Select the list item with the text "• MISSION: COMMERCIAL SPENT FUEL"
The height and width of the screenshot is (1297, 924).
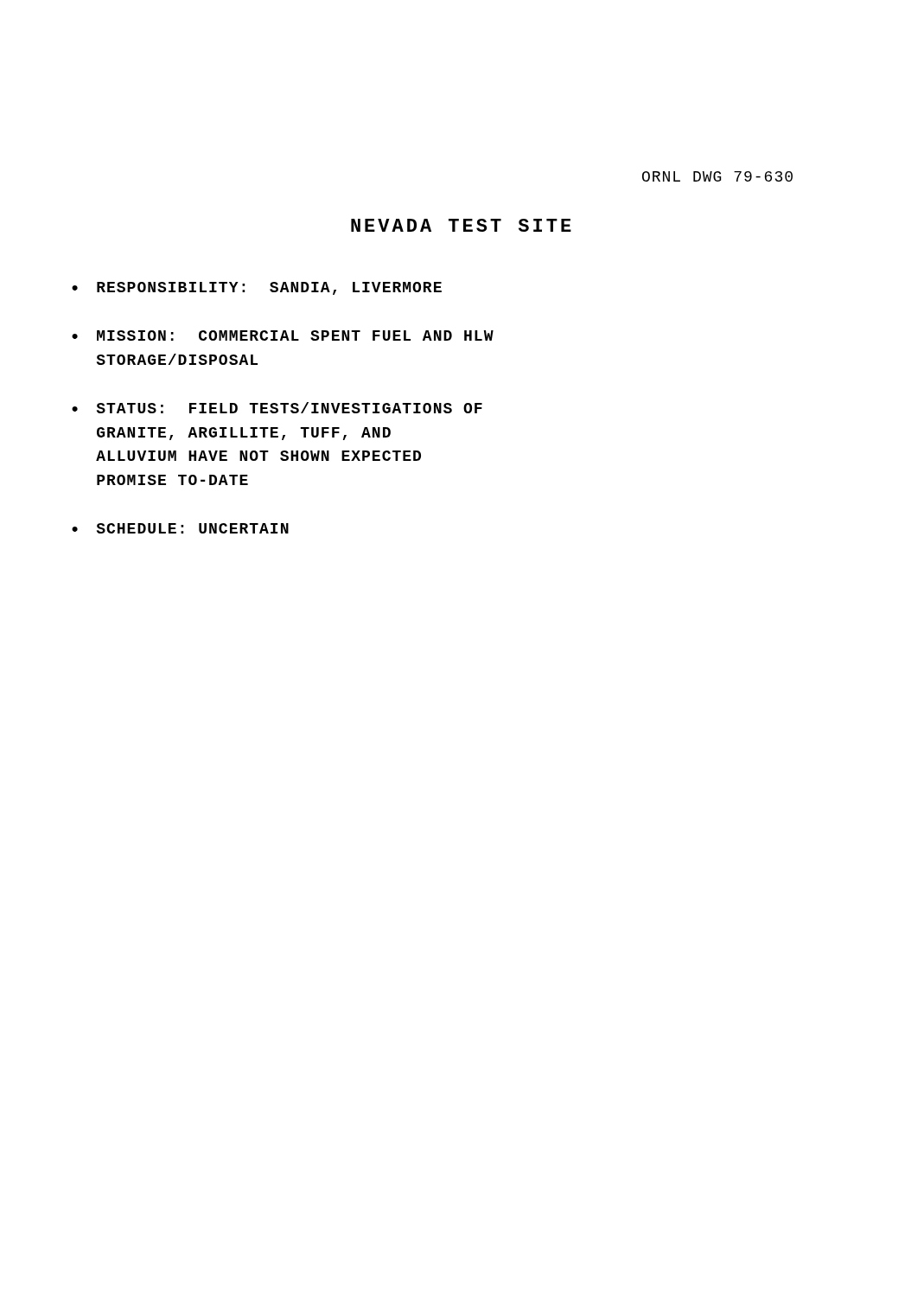pos(282,349)
